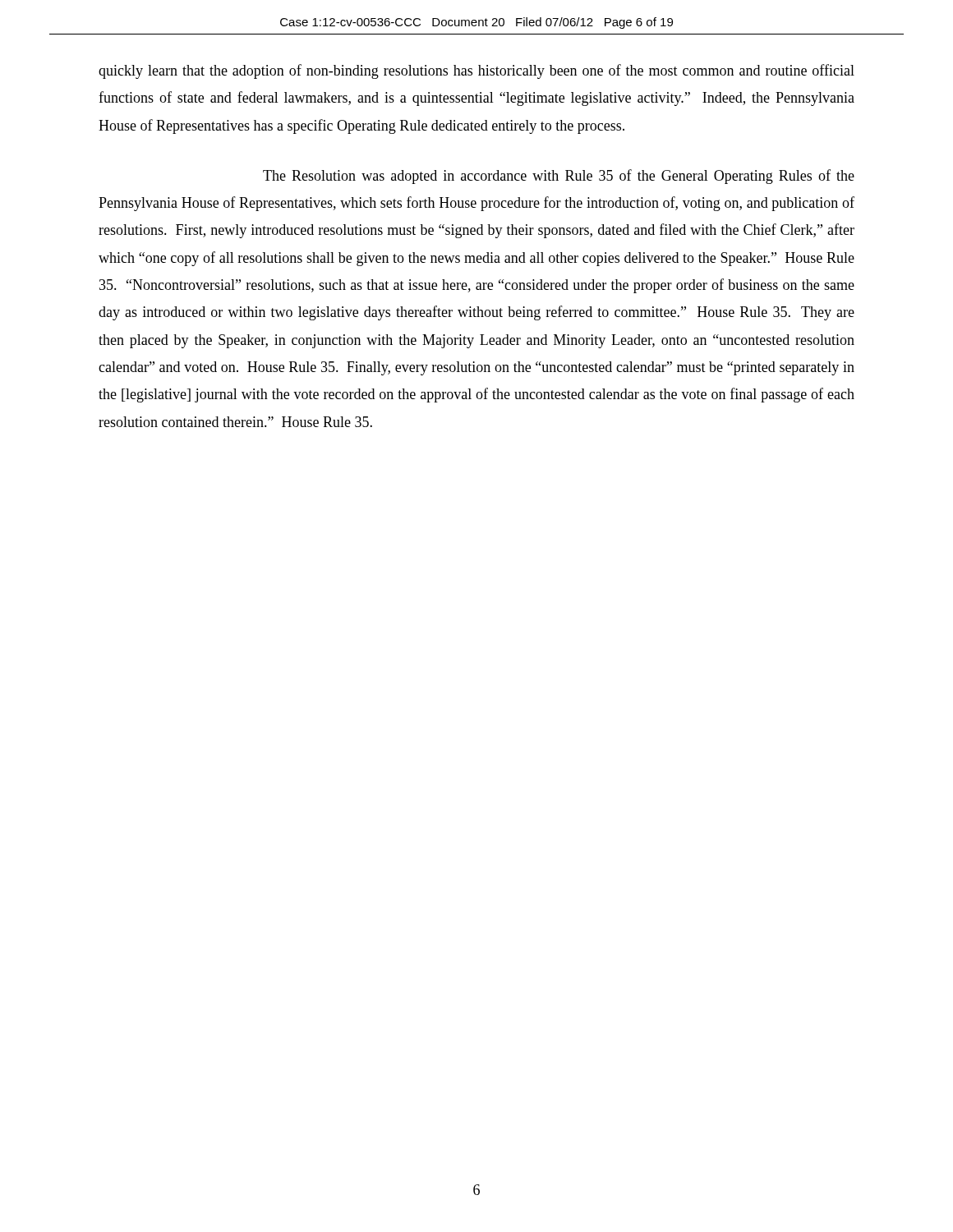Point to the text starting "The Resolution was adopted in accordance with"

pos(476,299)
